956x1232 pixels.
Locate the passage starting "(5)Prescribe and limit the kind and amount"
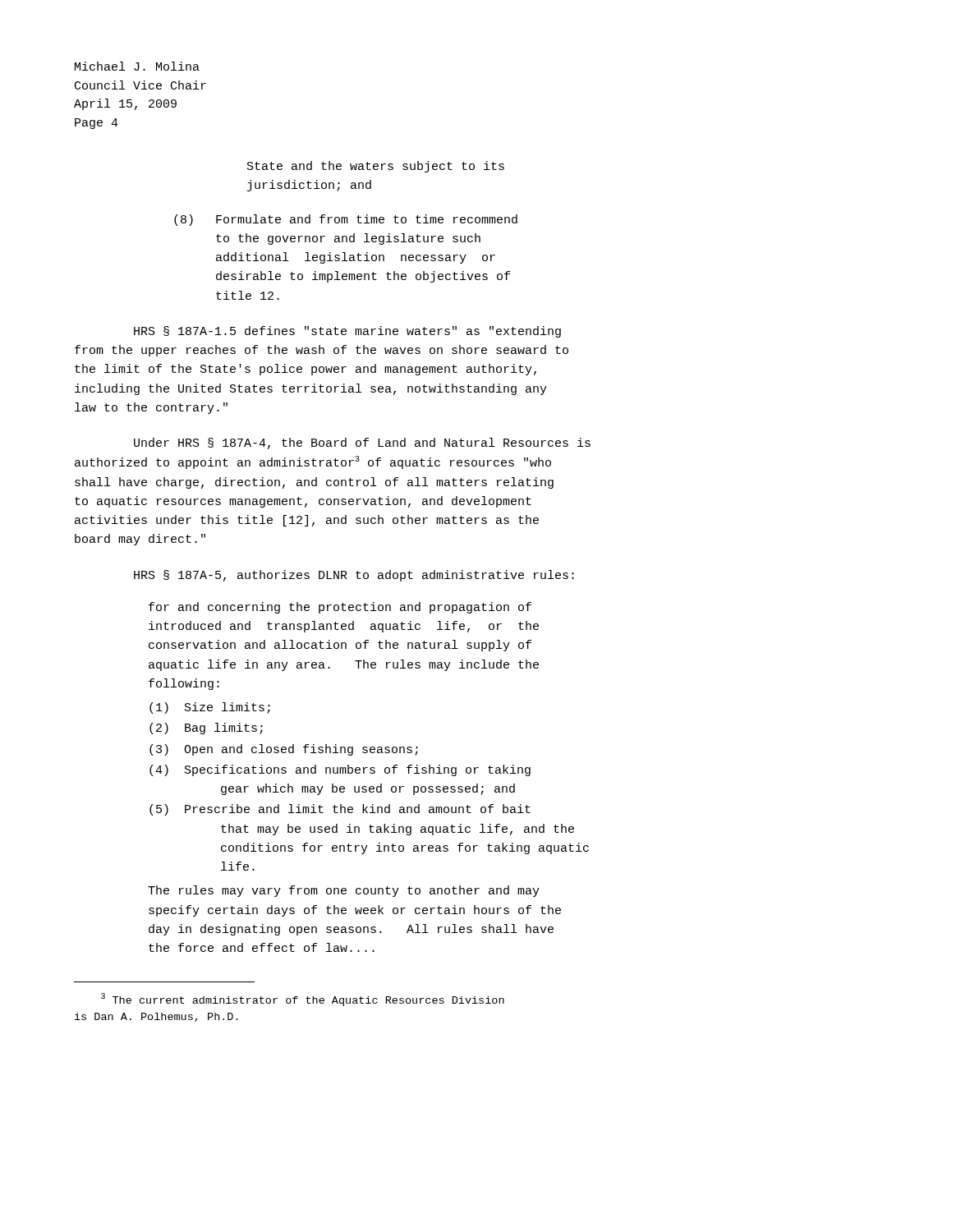[369, 839]
